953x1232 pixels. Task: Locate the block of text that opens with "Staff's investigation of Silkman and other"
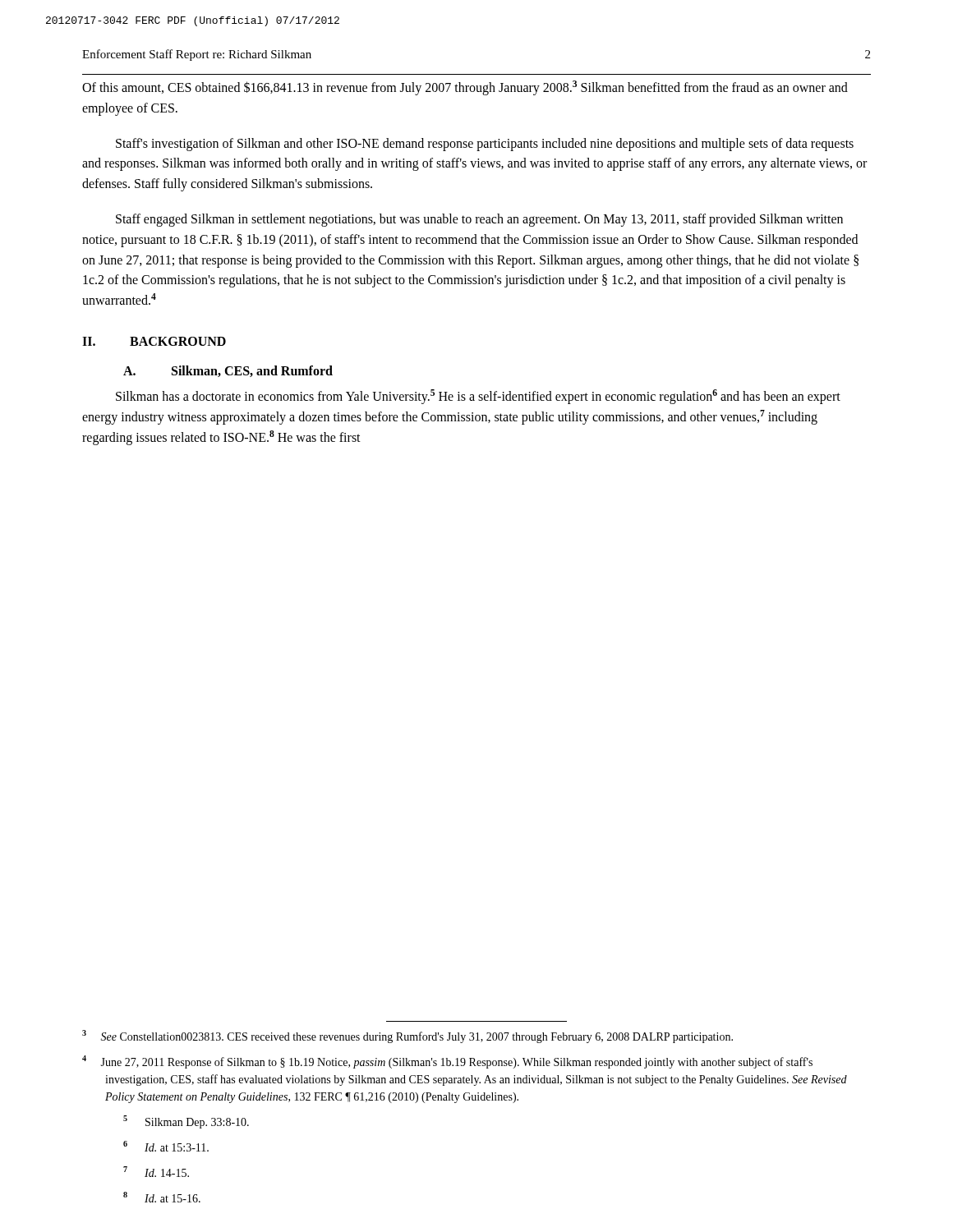475,163
